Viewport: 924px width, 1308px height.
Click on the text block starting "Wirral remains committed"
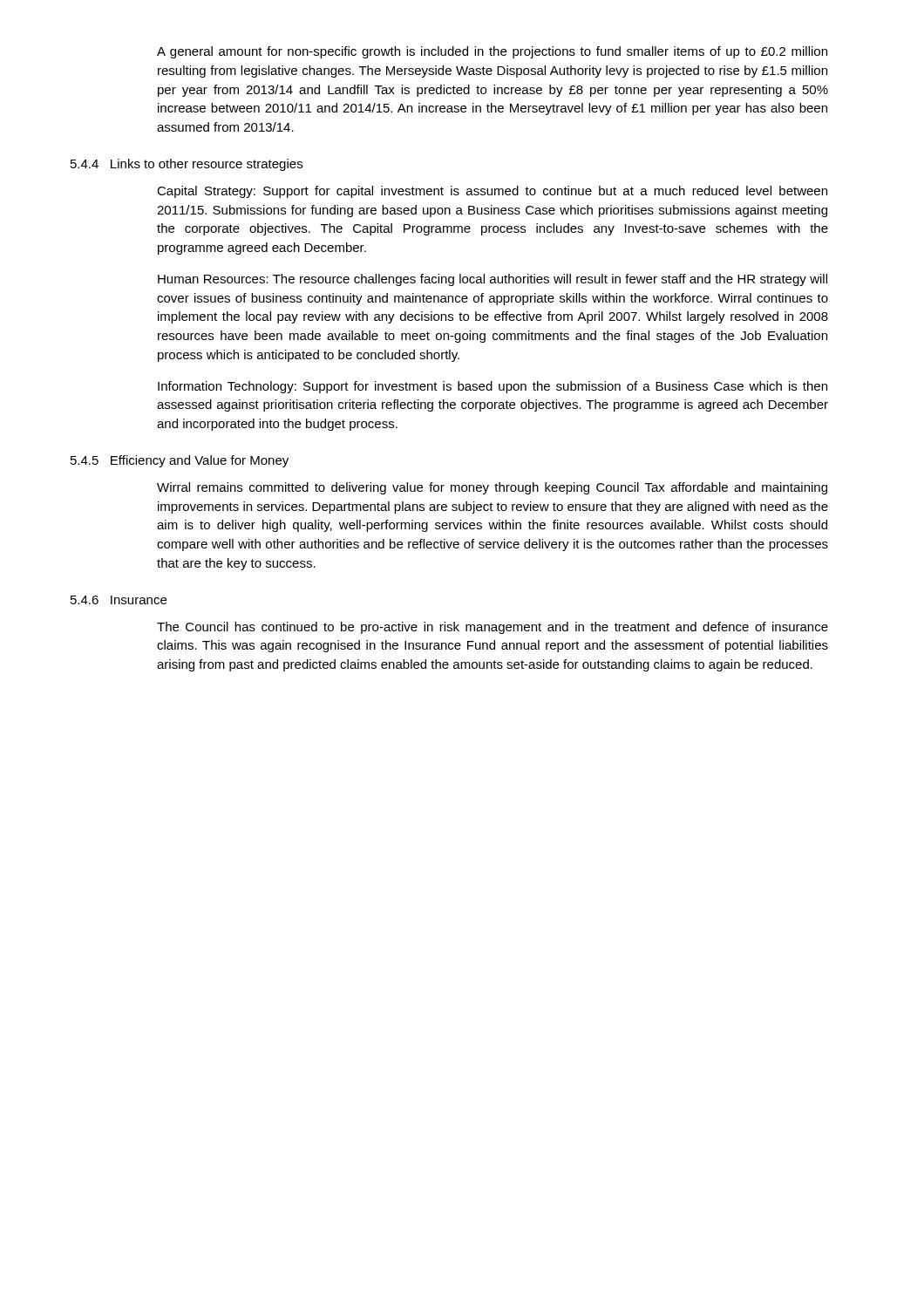492,525
